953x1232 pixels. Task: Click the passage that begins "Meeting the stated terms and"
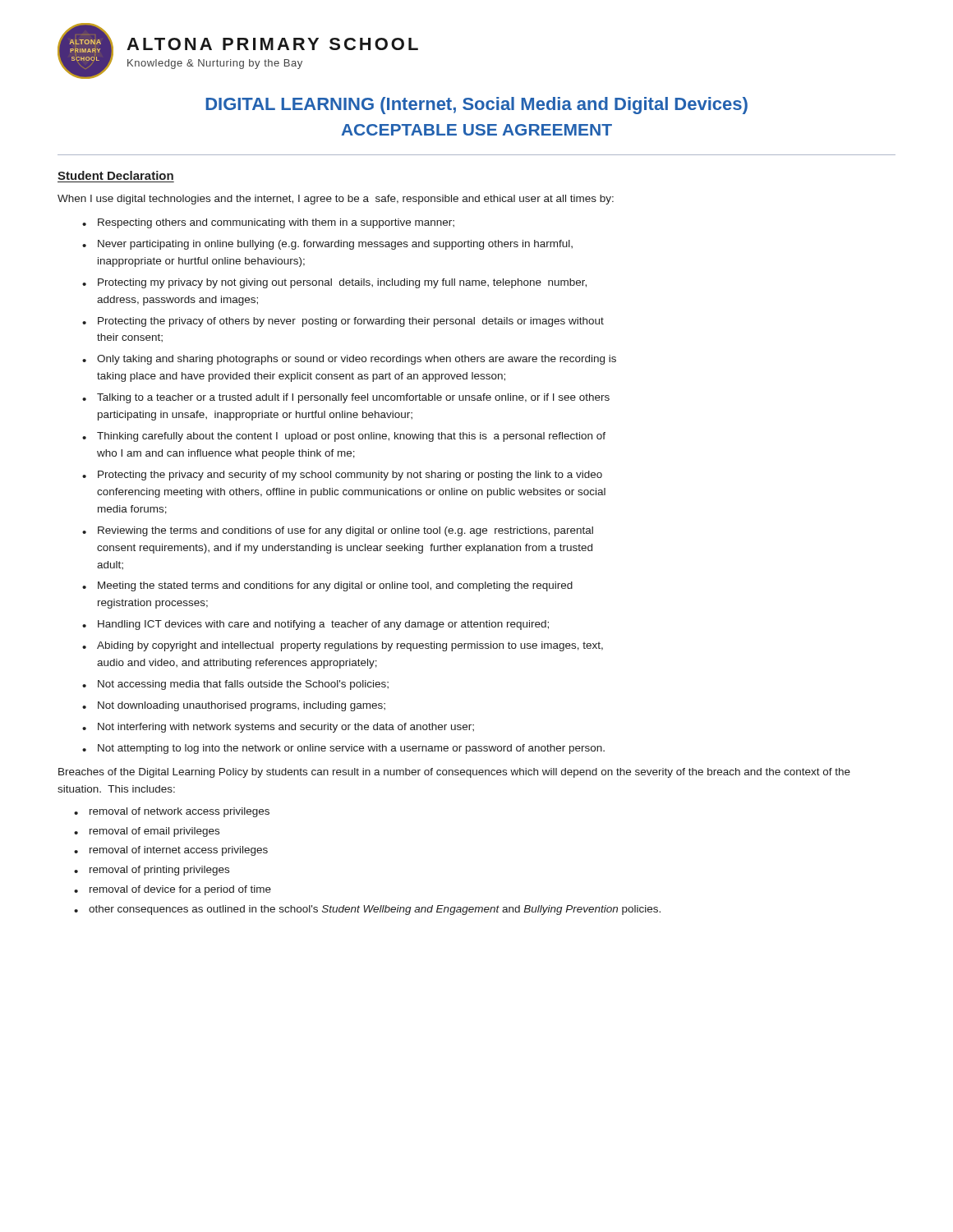pos(335,594)
